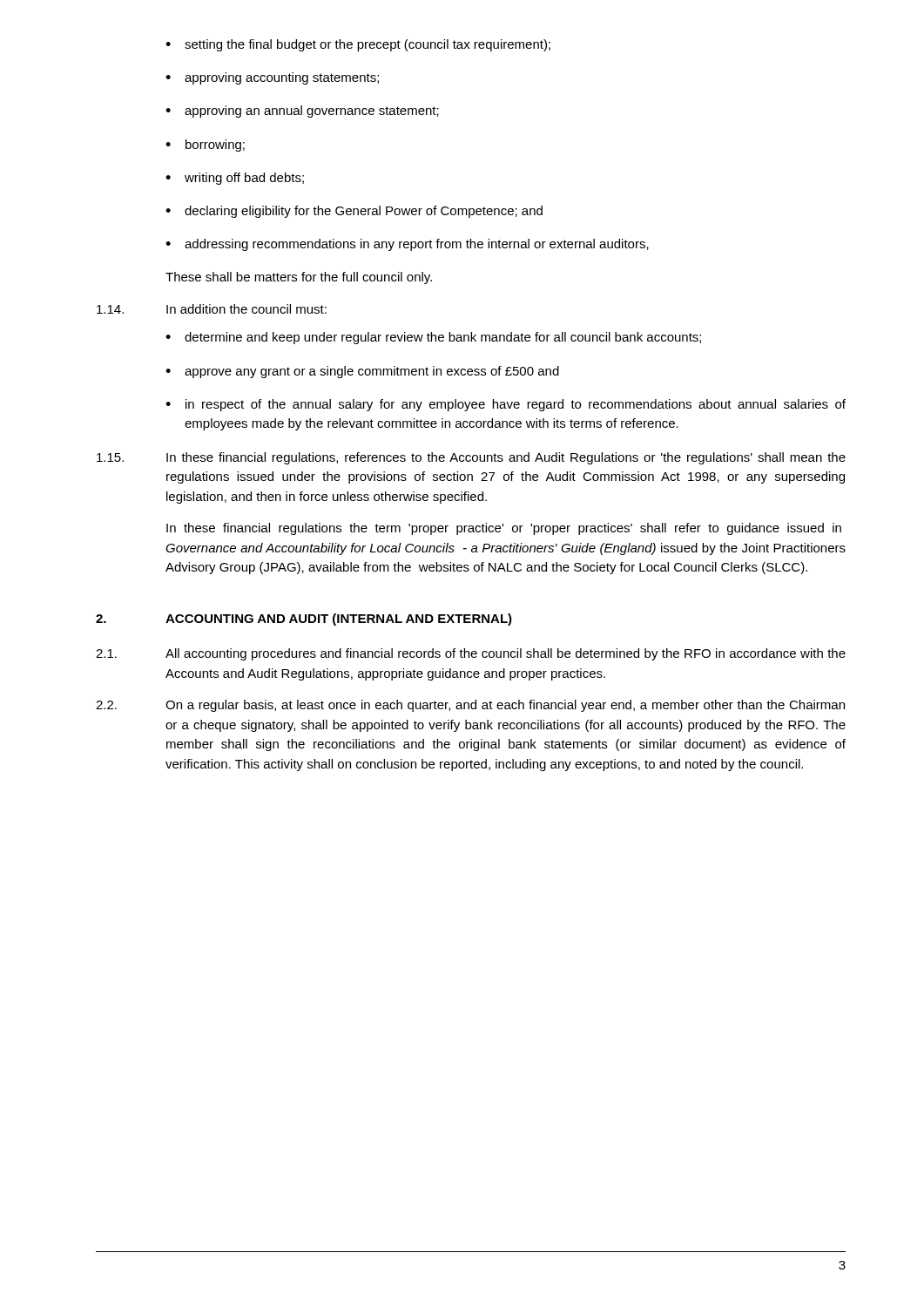The height and width of the screenshot is (1307, 924).
Task: Navigate to the text block starting "• approving an annual governance statement;"
Action: click(302, 112)
